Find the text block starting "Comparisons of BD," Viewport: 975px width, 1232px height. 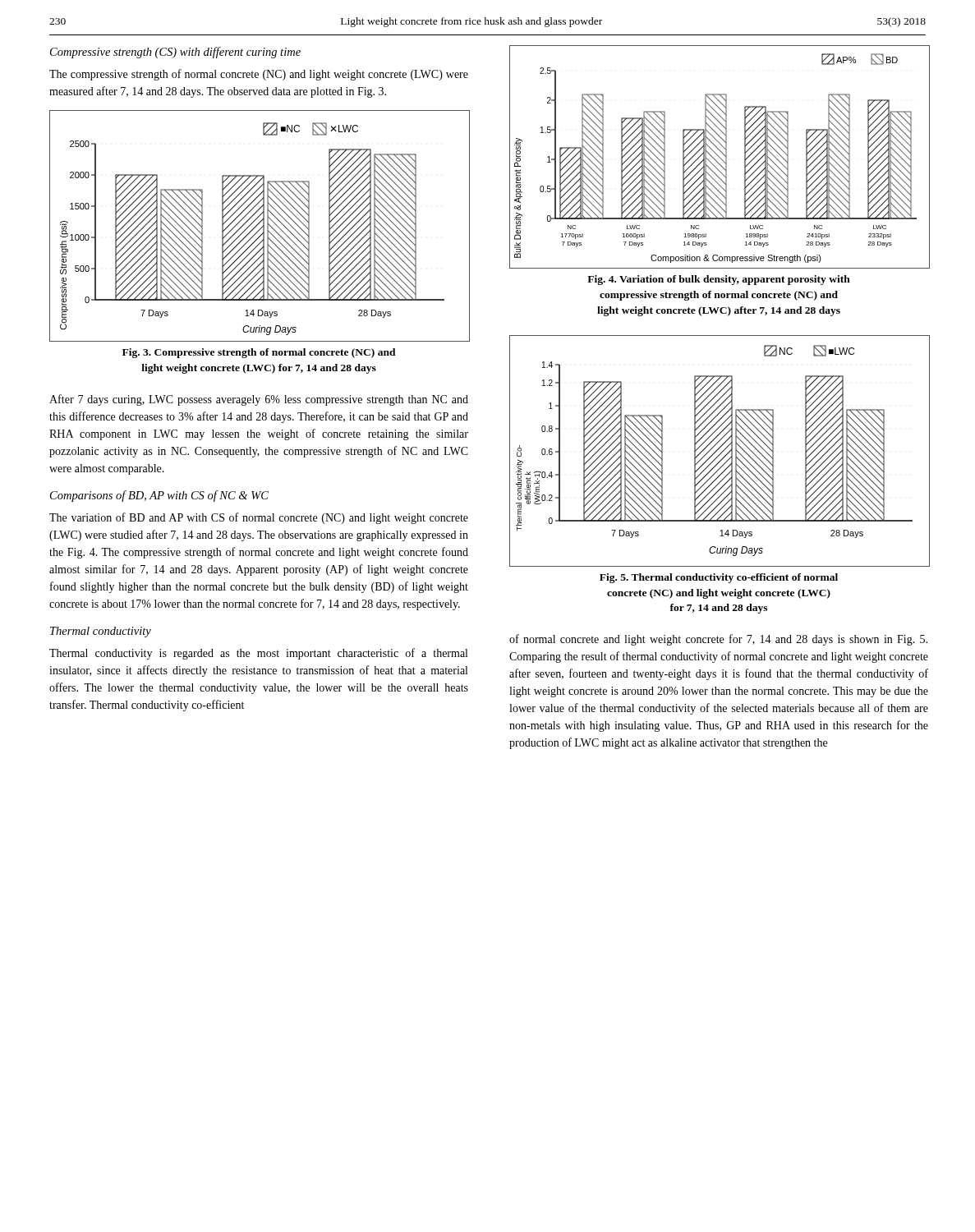(x=159, y=495)
